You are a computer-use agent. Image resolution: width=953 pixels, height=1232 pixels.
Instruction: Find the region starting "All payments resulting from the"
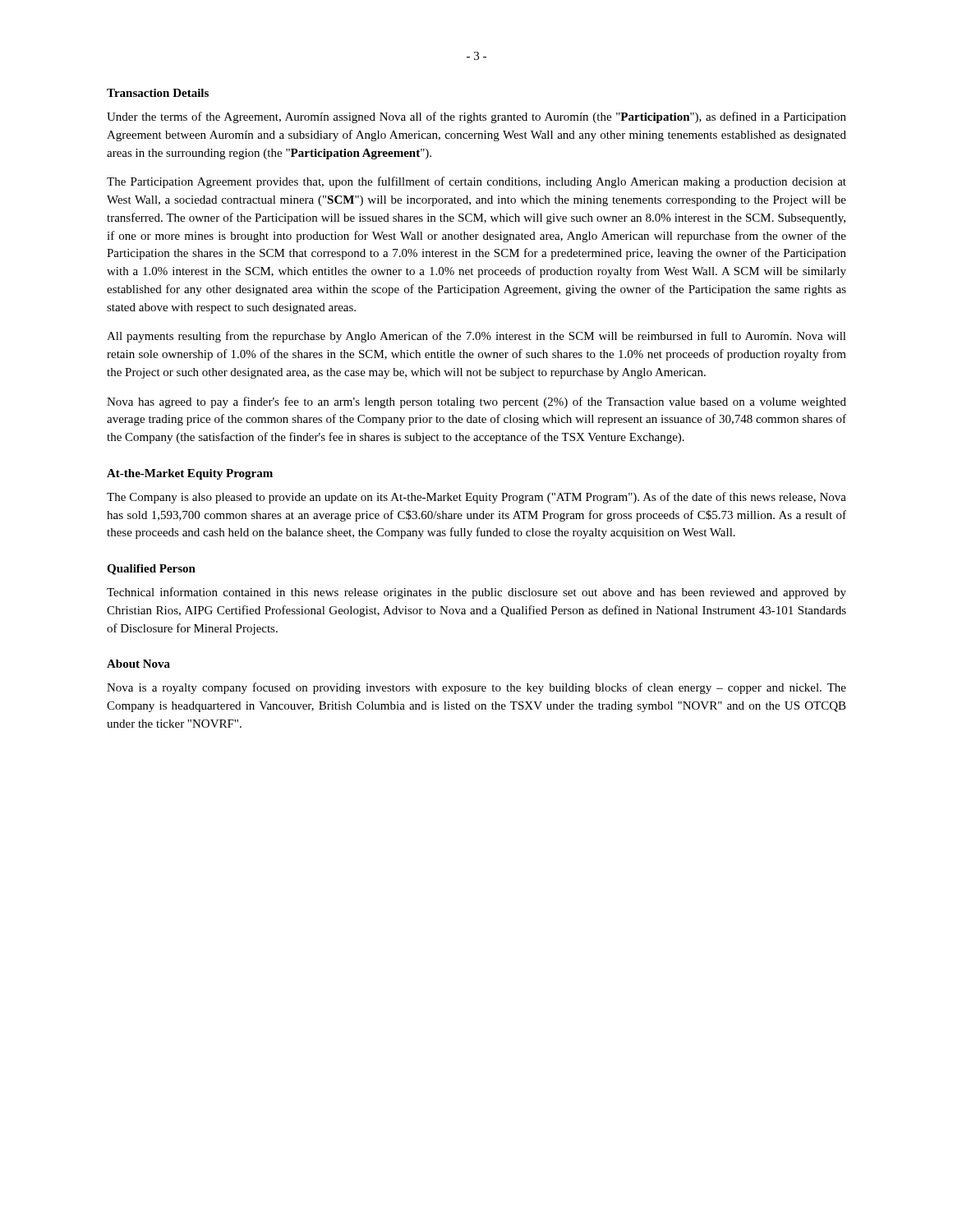click(476, 354)
